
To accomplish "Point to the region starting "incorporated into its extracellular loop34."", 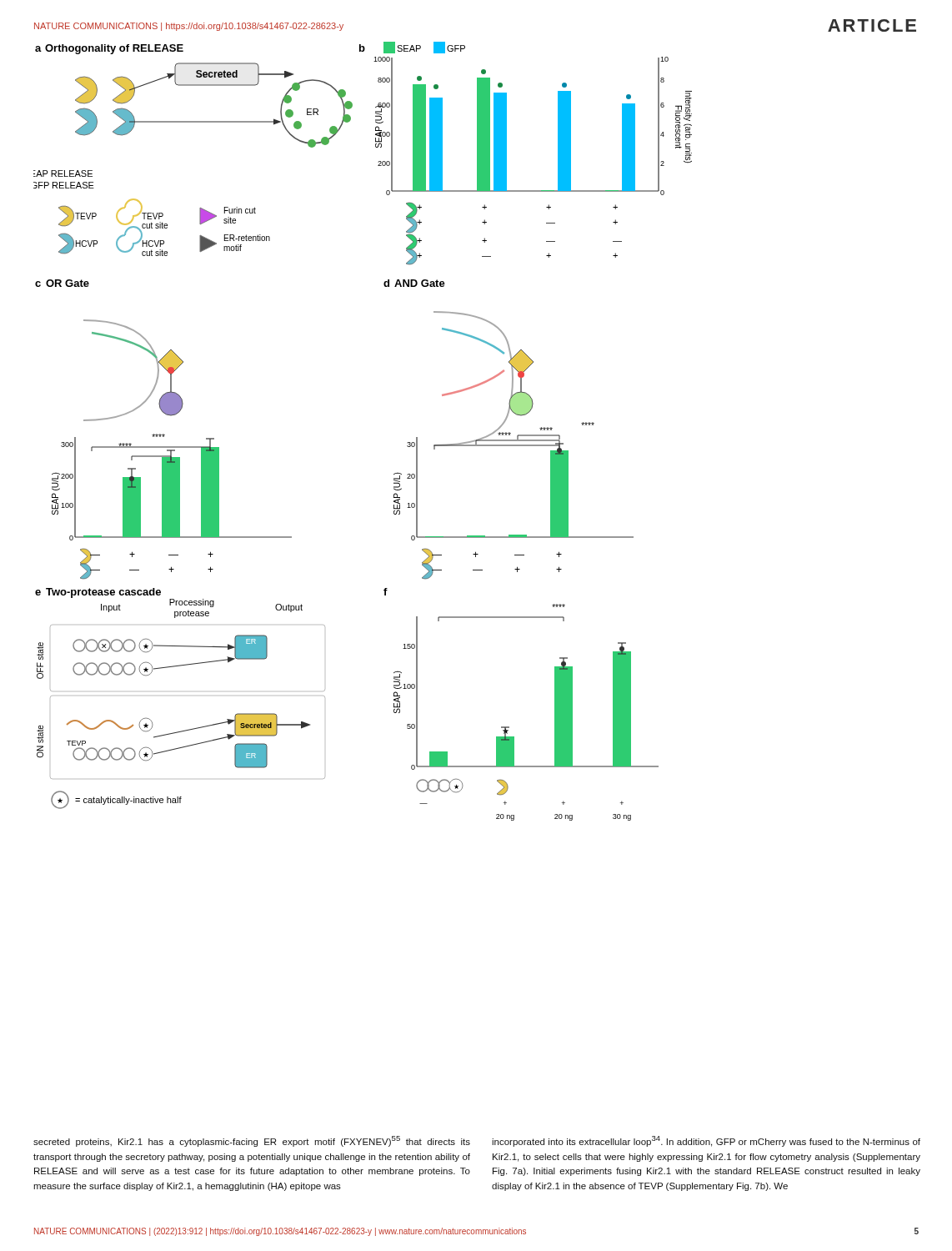I will pyautogui.click(x=706, y=1162).
